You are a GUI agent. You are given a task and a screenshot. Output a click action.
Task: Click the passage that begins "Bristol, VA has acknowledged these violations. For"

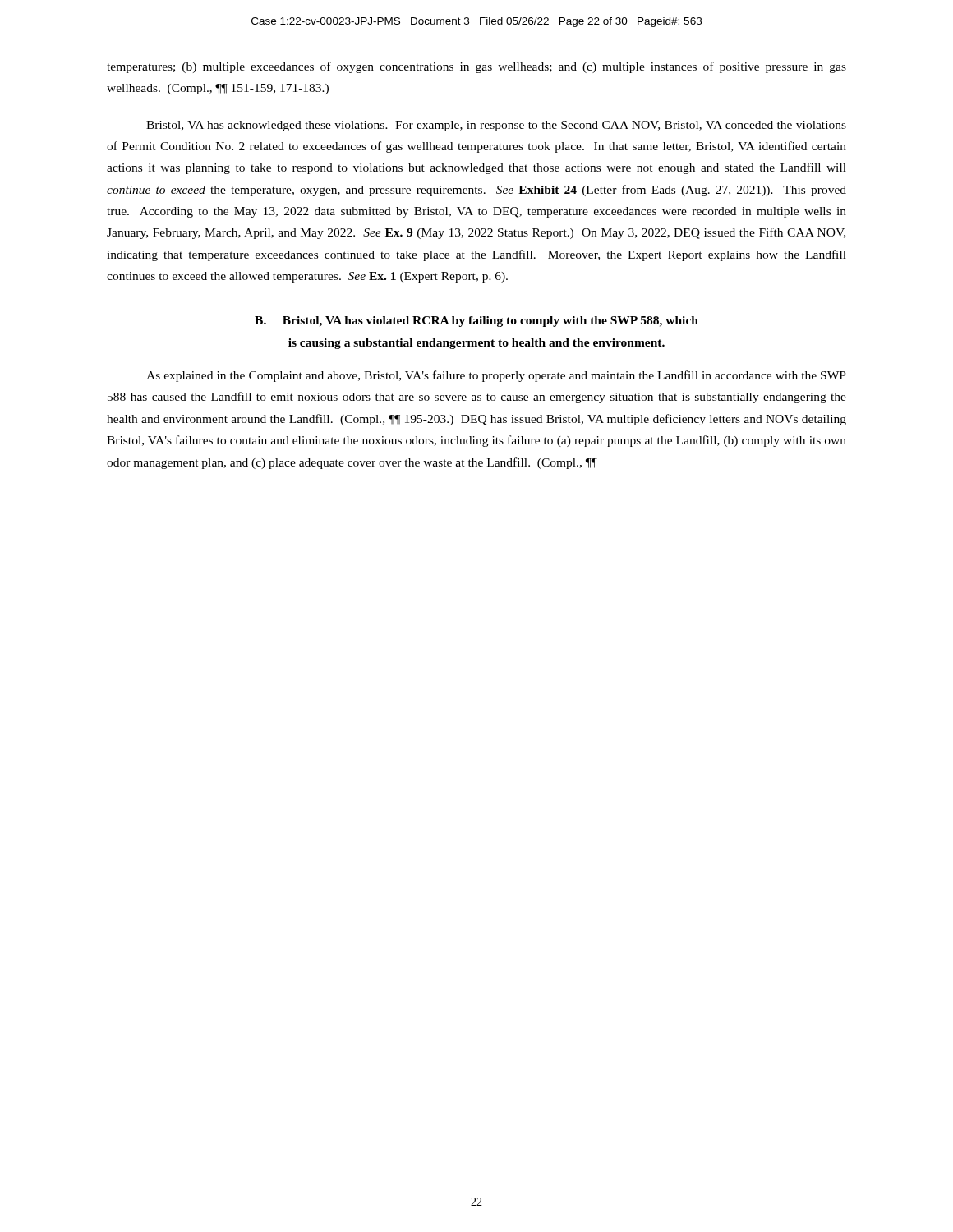pyautogui.click(x=476, y=201)
